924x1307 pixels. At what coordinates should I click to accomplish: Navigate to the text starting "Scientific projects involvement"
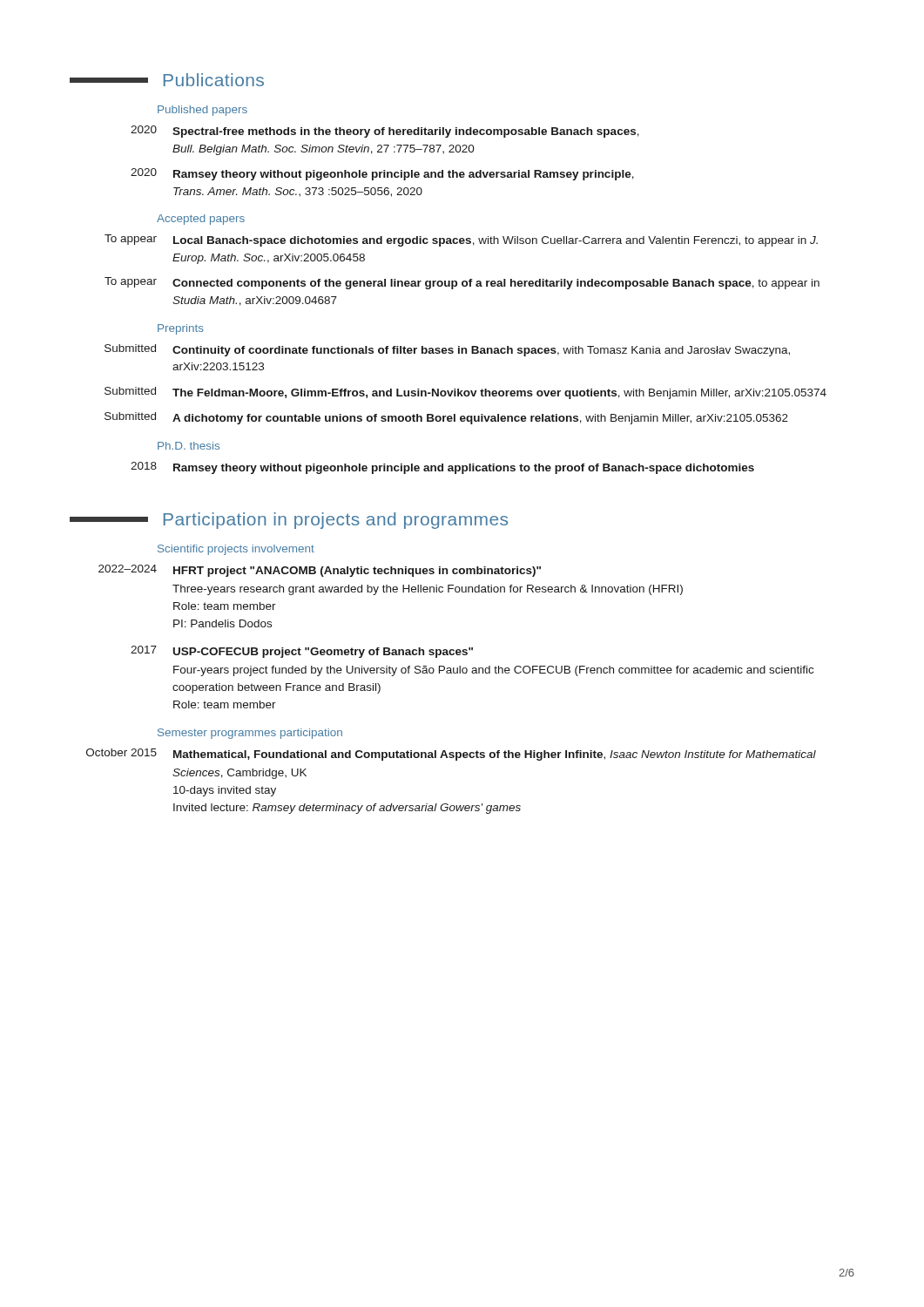[236, 549]
